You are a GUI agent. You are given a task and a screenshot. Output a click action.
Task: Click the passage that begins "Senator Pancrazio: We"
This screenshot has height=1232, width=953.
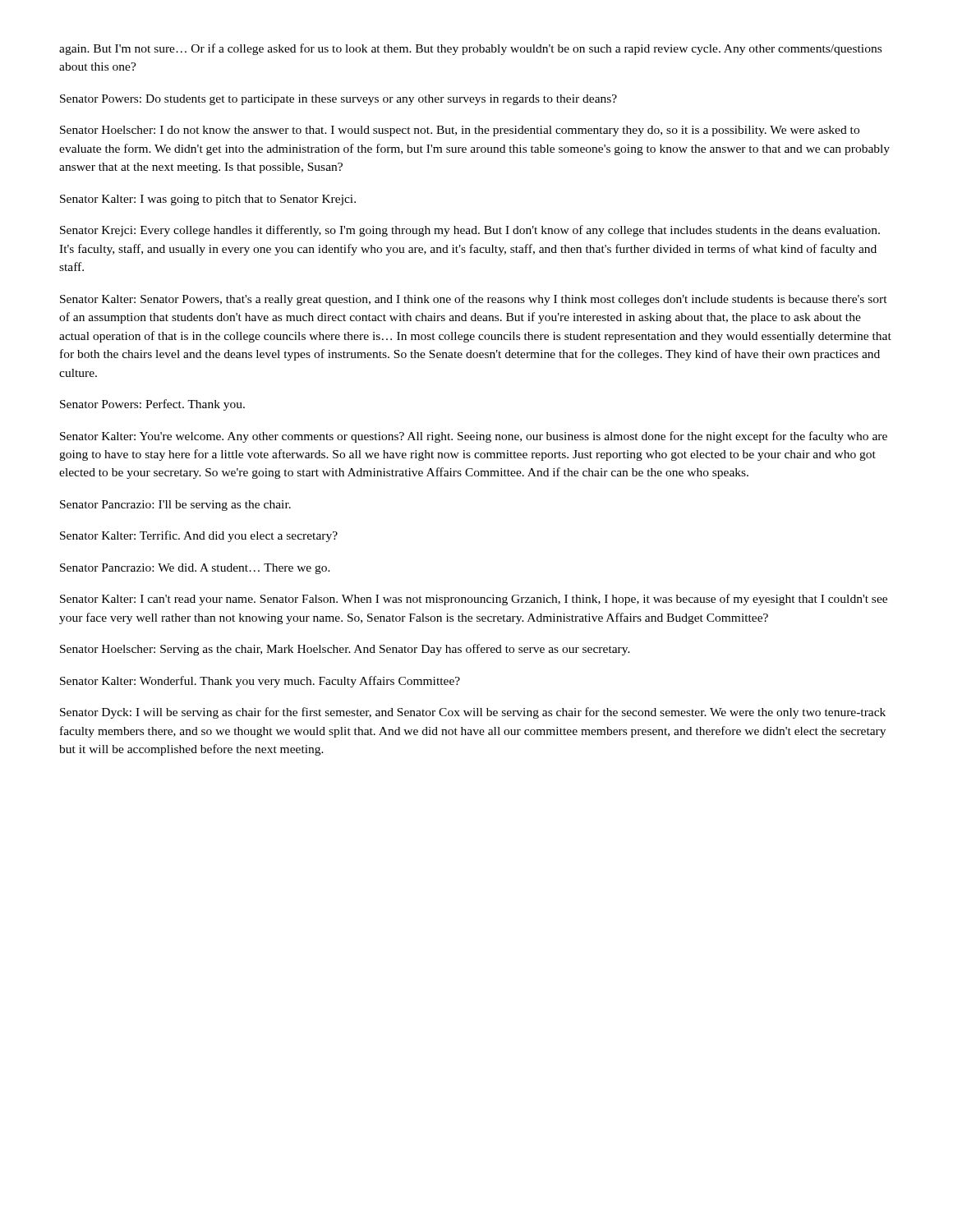(195, 567)
